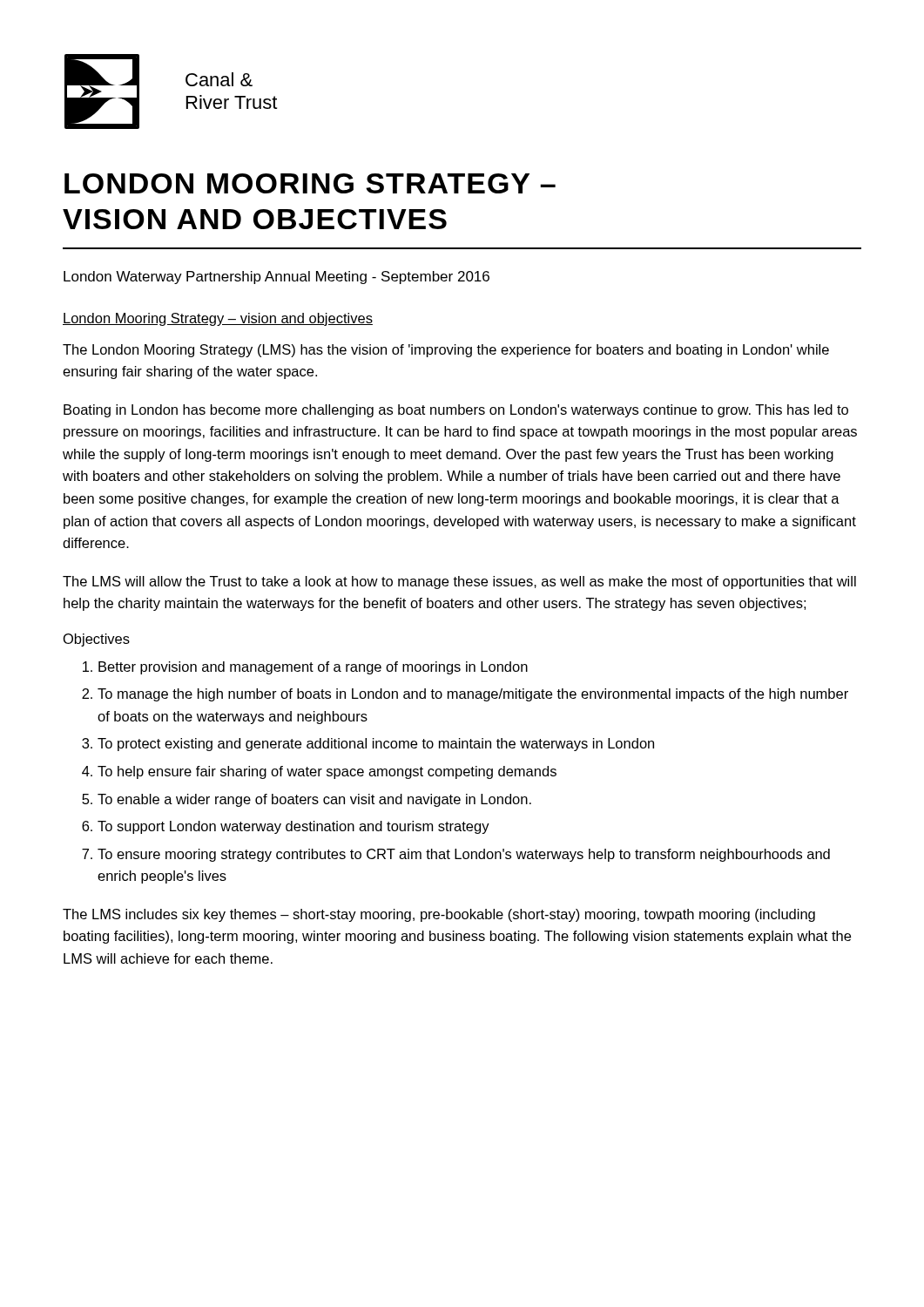Locate the text block with the text "The London Mooring Strategy (LMS) has the"
The width and height of the screenshot is (924, 1307).
pos(446,360)
